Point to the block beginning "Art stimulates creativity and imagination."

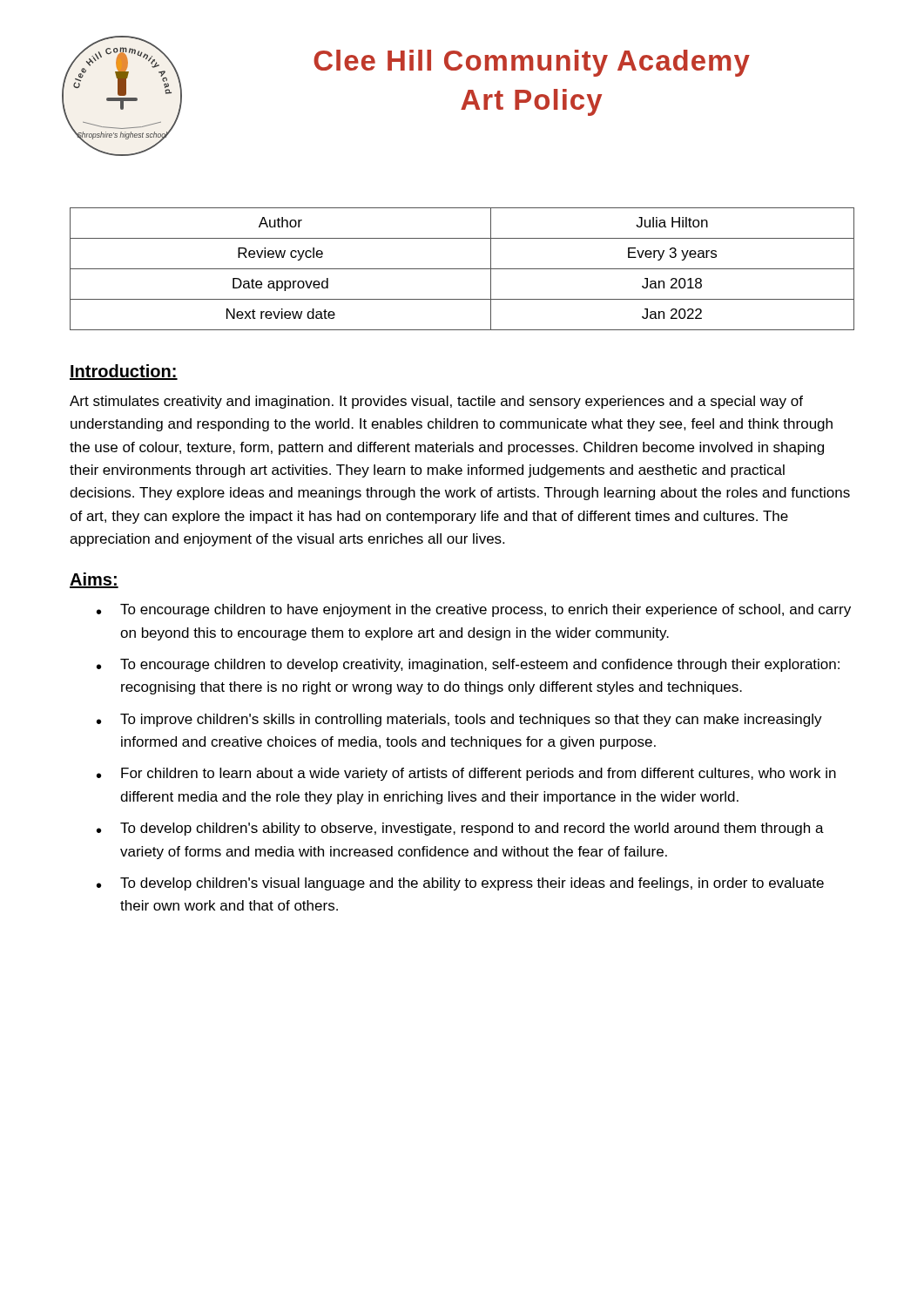(460, 470)
